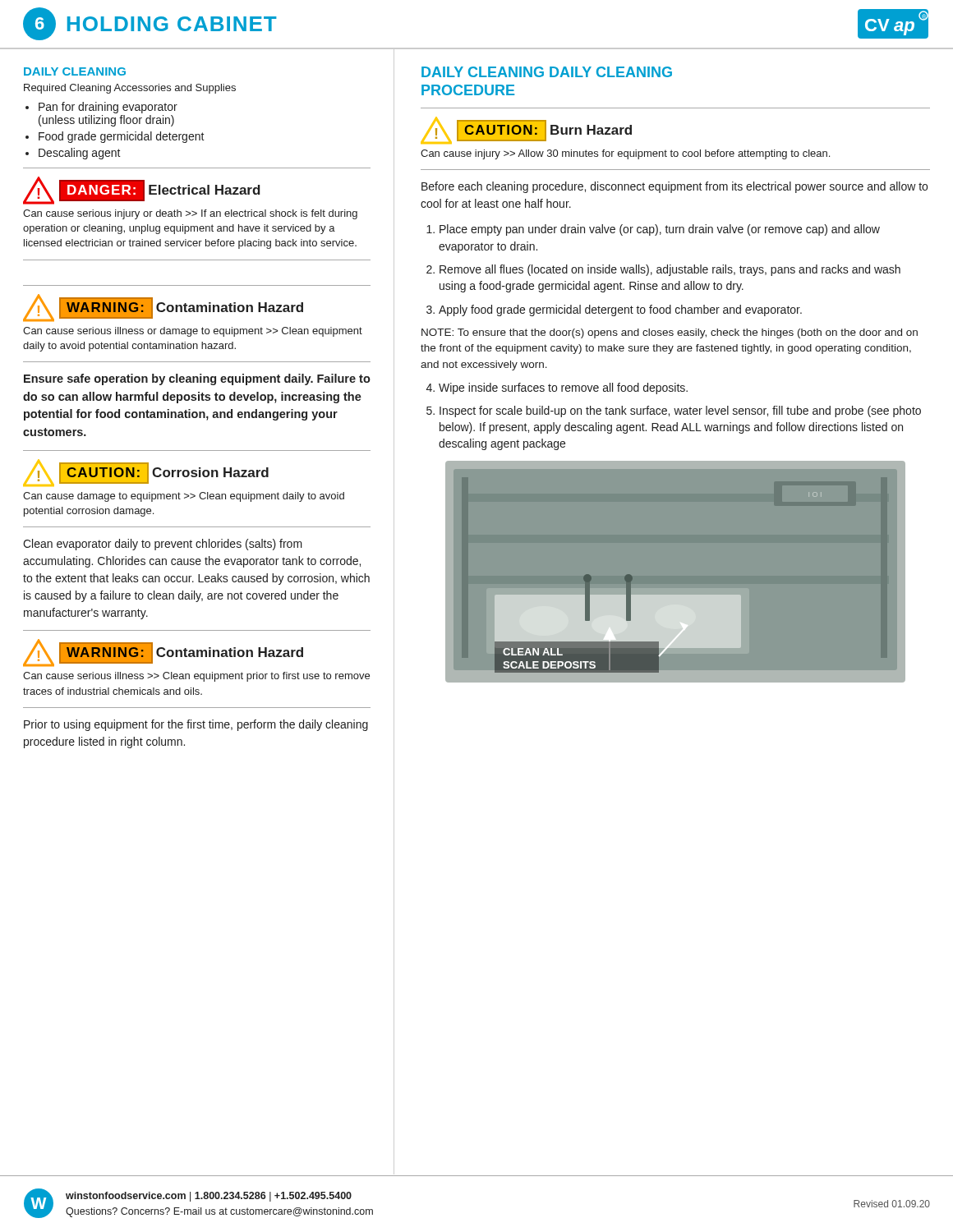Point to the block beginning "Ensure safe operation by"
Image resolution: width=953 pixels, height=1232 pixels.
[x=197, y=406]
